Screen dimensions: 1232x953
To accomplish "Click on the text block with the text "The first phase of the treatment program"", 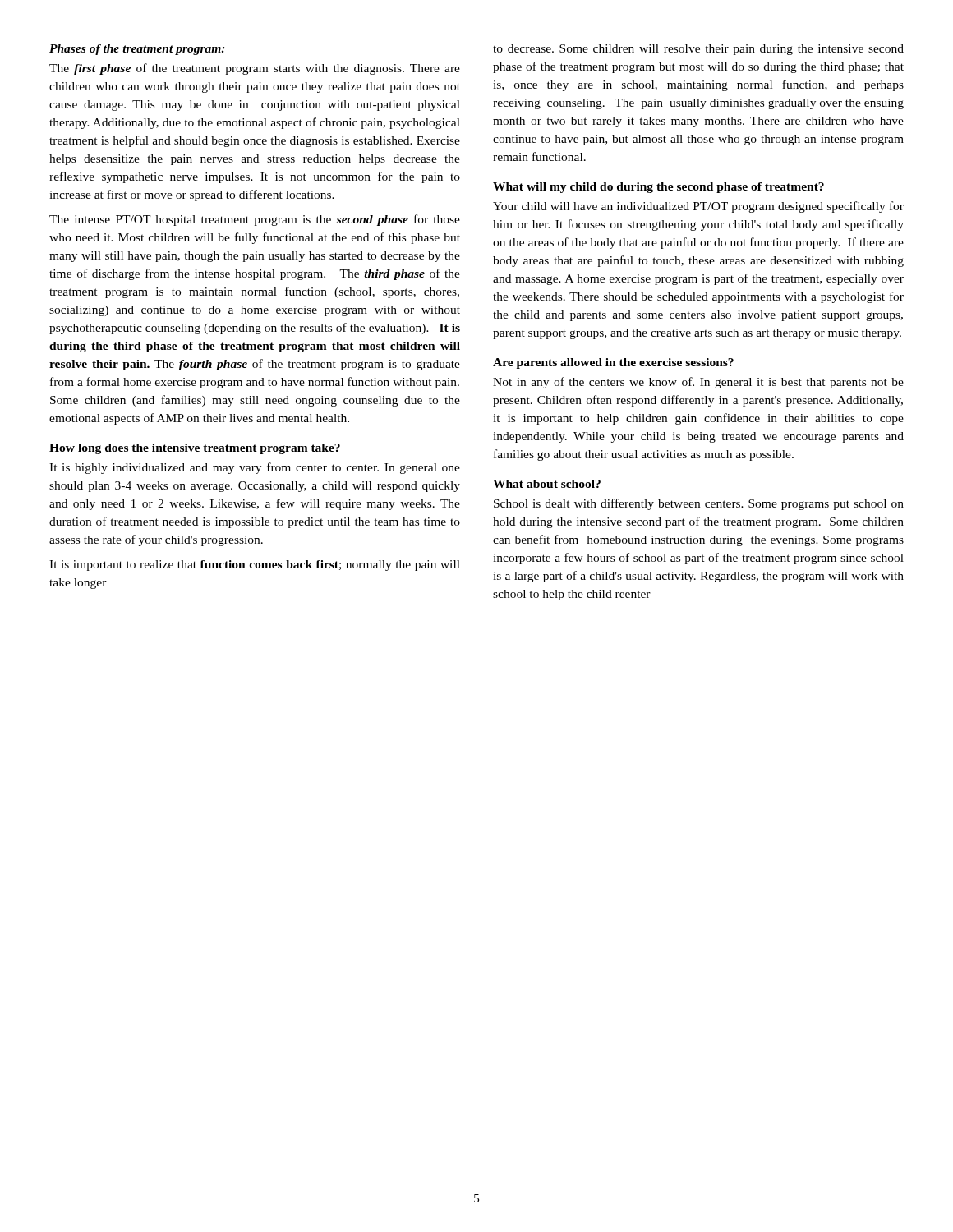I will click(x=255, y=131).
